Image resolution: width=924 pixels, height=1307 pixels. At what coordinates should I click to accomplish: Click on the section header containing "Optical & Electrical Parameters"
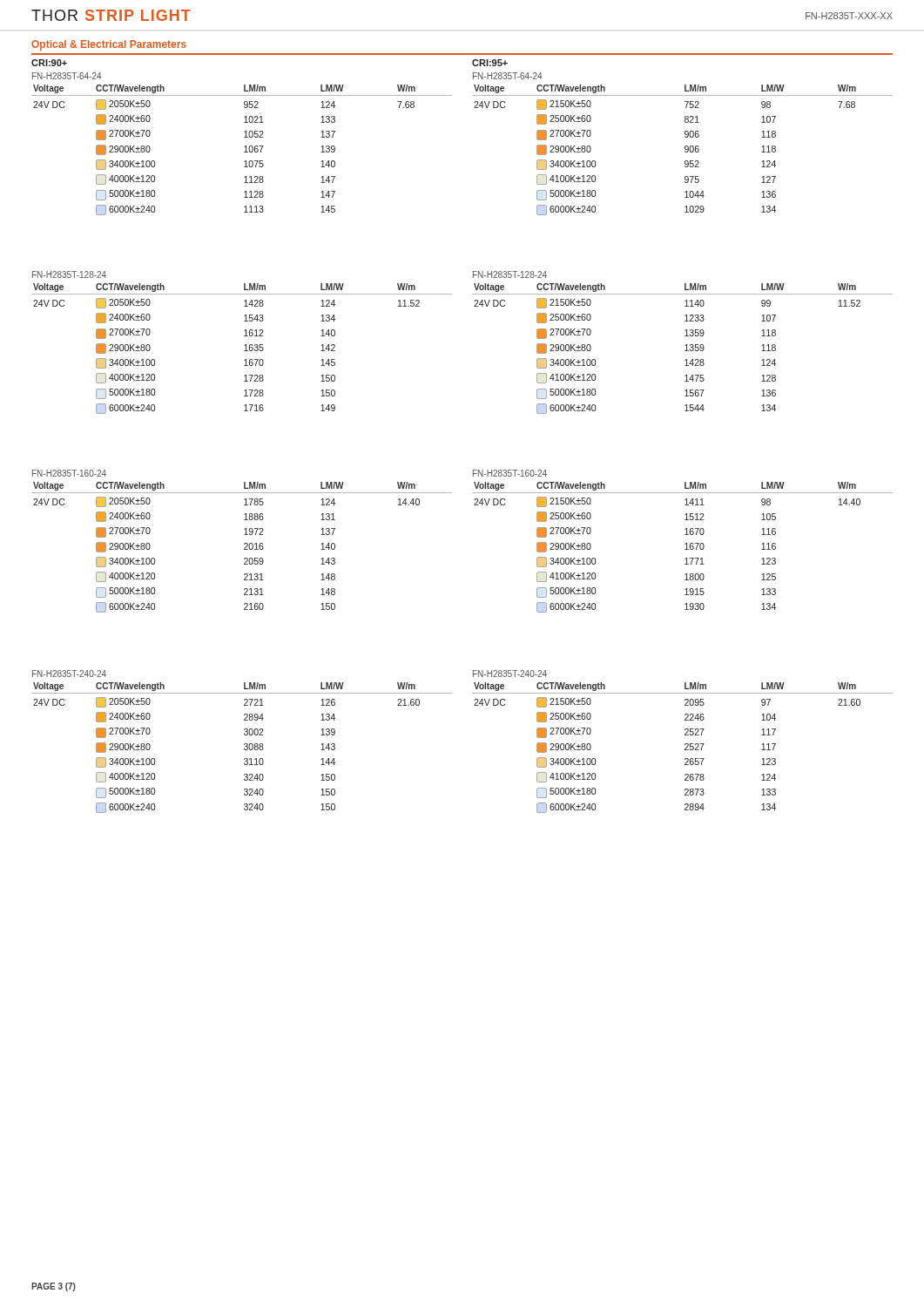click(109, 46)
